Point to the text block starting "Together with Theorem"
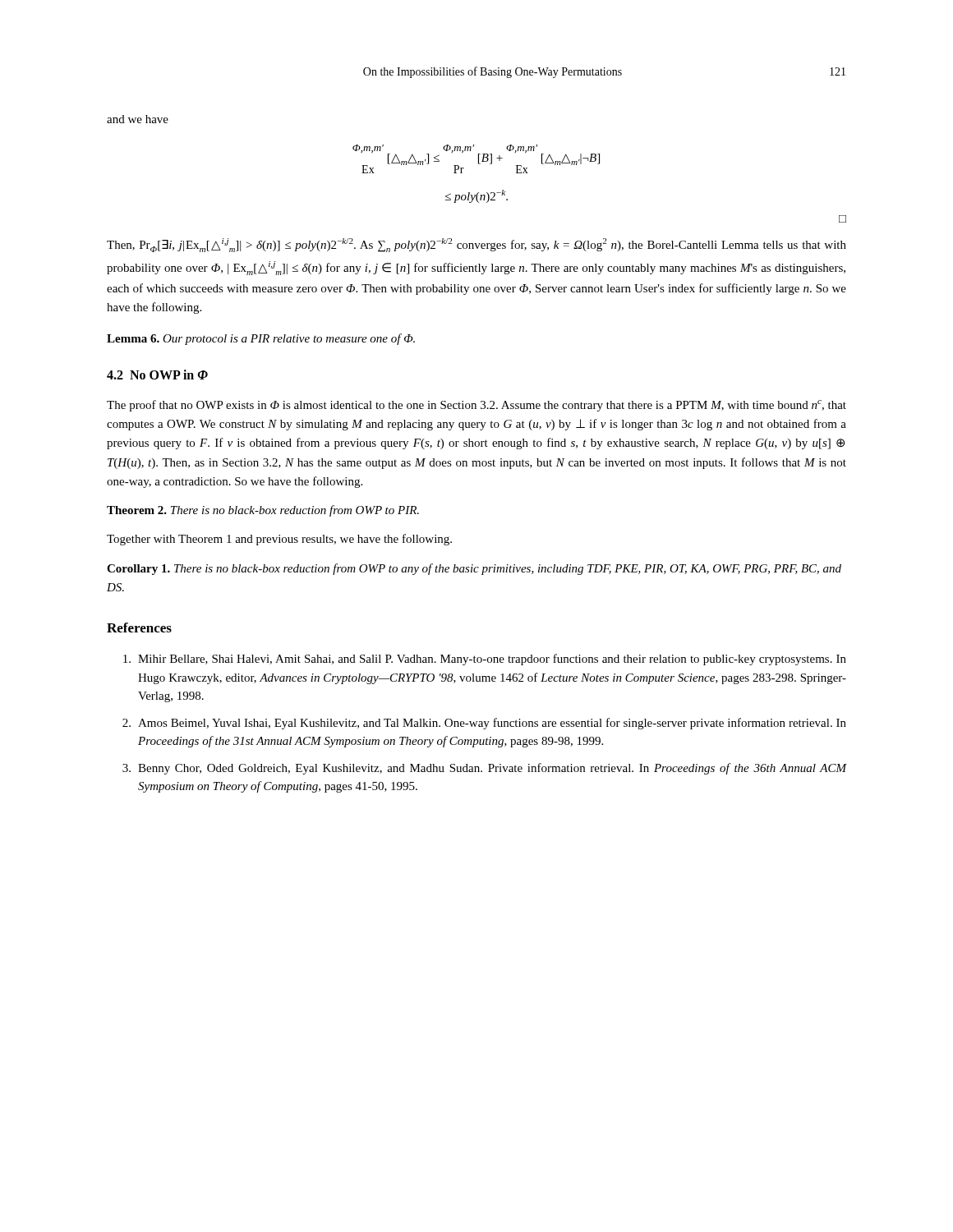The image size is (953, 1232). click(x=279, y=540)
